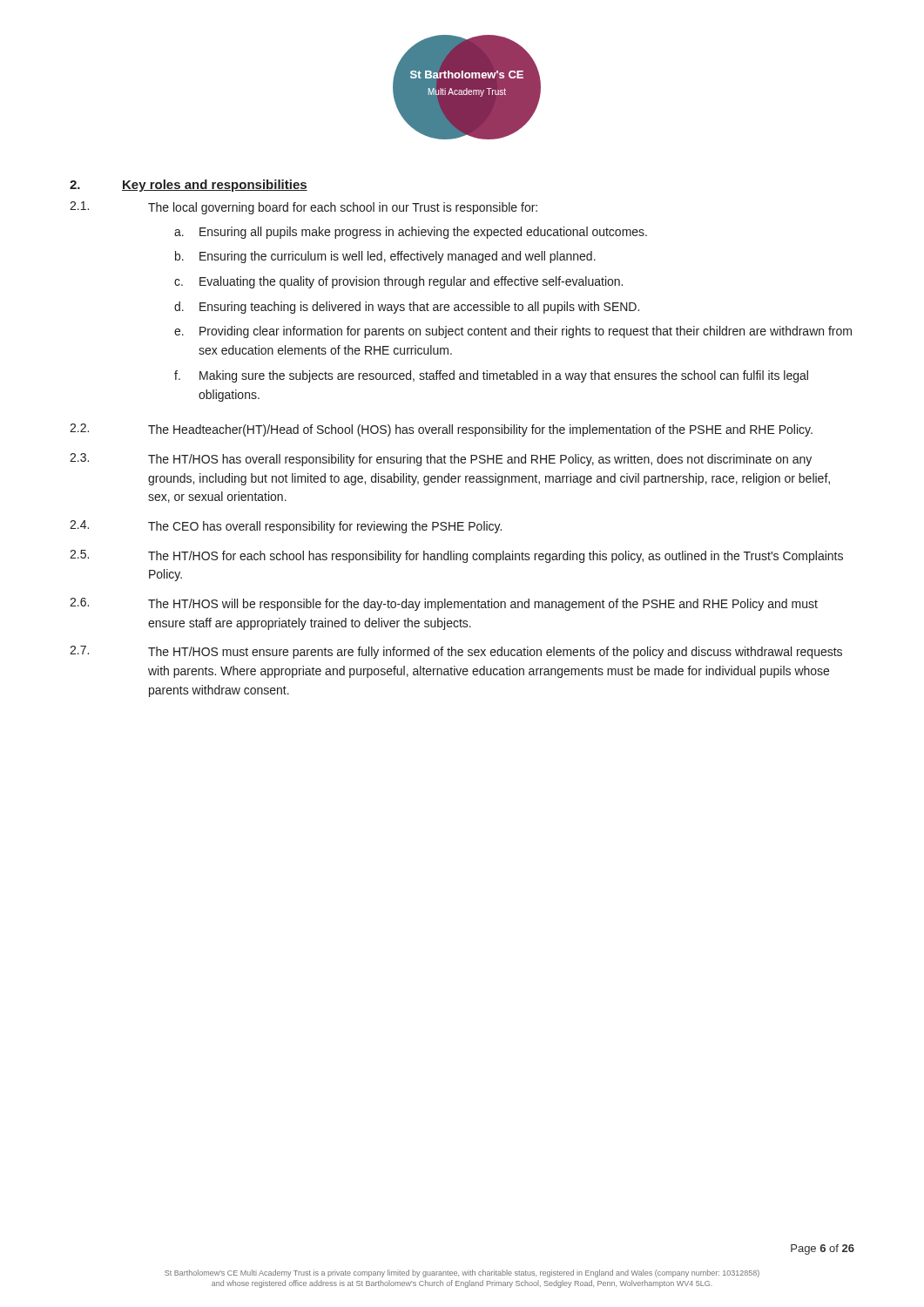Find the text block with the text "1. The local governing board for each"
Image resolution: width=924 pixels, height=1307 pixels.
pyautogui.click(x=462, y=305)
